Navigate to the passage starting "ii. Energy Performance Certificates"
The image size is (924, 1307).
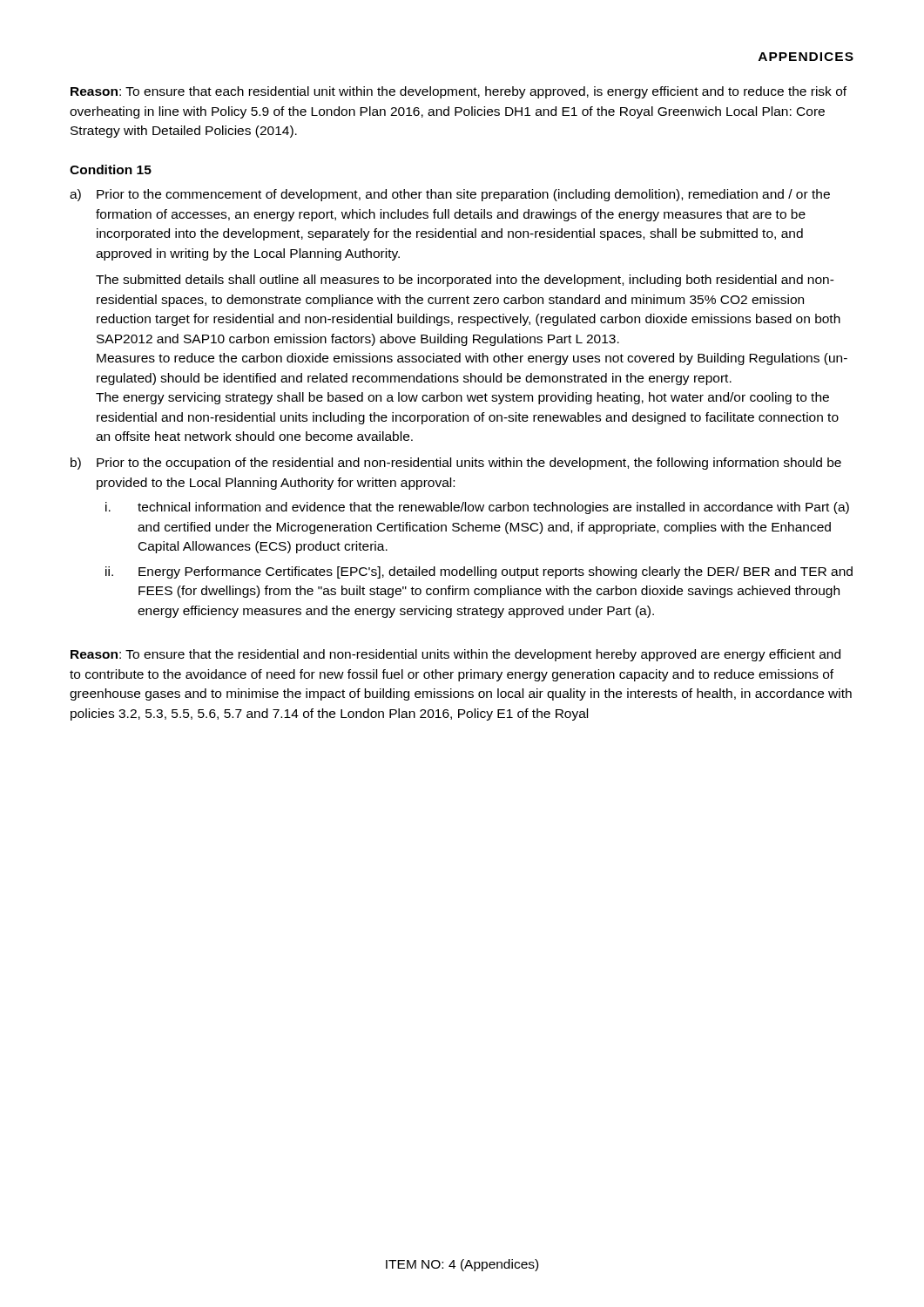(475, 591)
